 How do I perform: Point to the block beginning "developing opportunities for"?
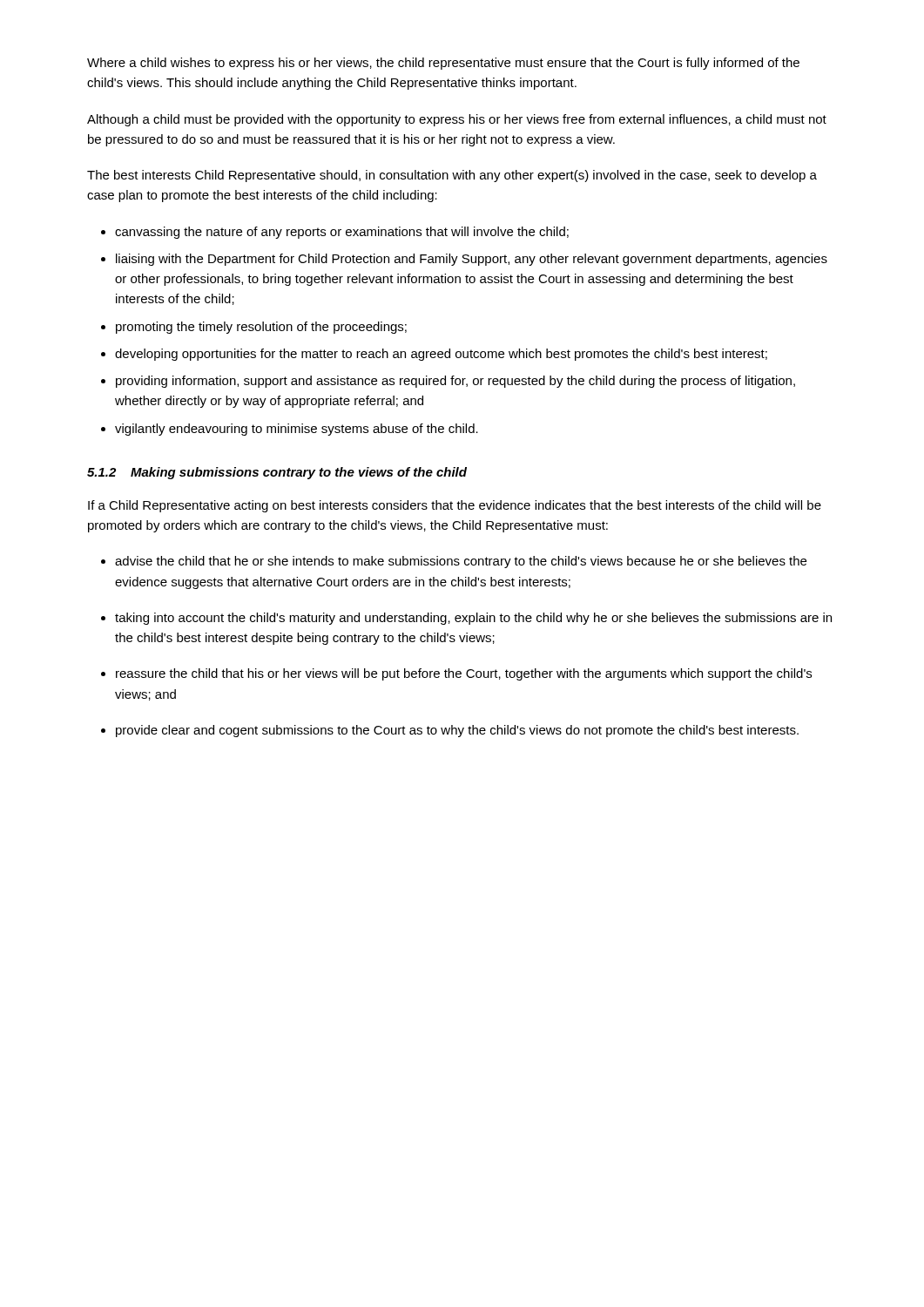point(442,353)
